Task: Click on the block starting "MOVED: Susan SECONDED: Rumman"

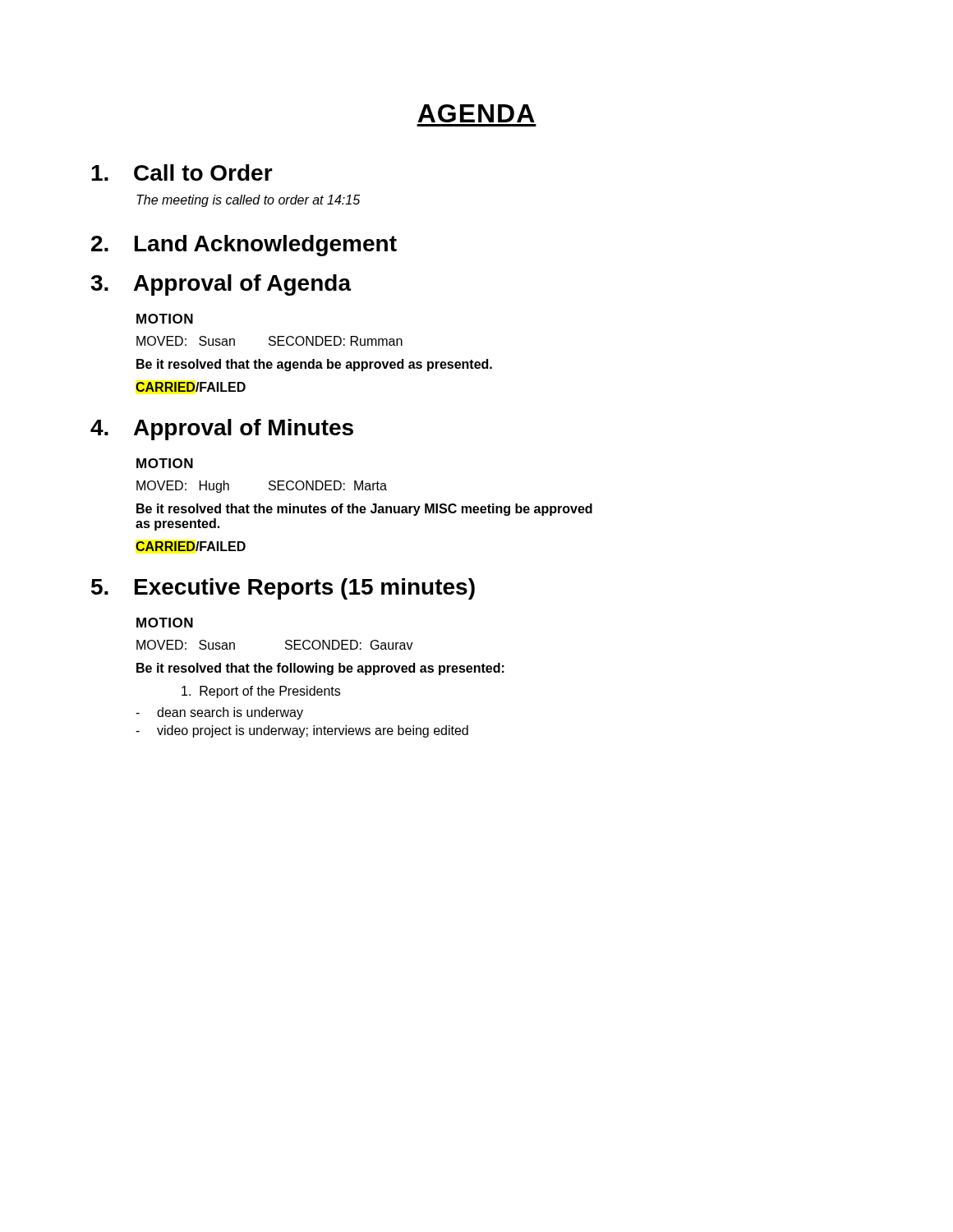Action: click(x=269, y=342)
